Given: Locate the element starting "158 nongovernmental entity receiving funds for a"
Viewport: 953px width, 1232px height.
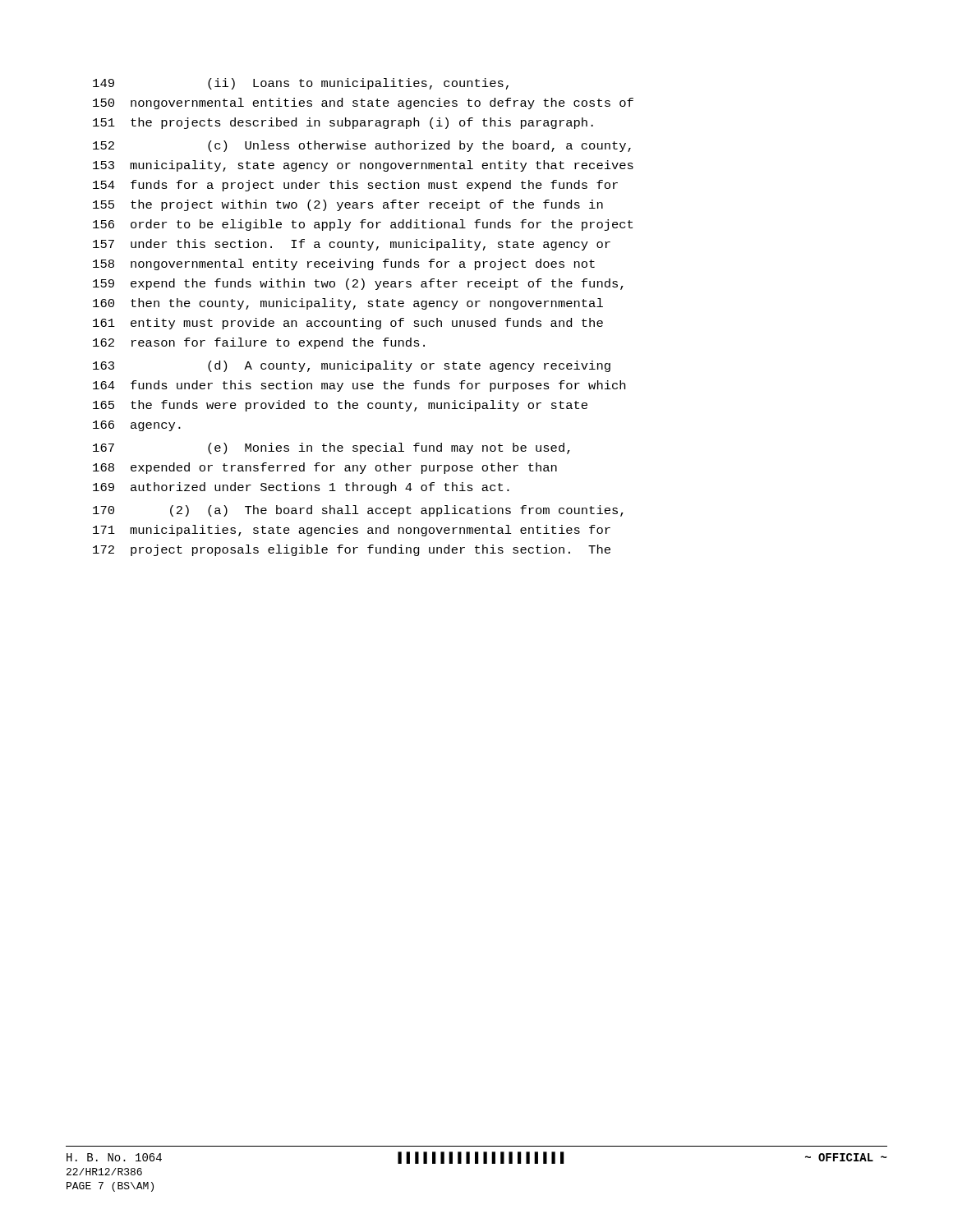Looking at the screenshot, I should [x=476, y=265].
